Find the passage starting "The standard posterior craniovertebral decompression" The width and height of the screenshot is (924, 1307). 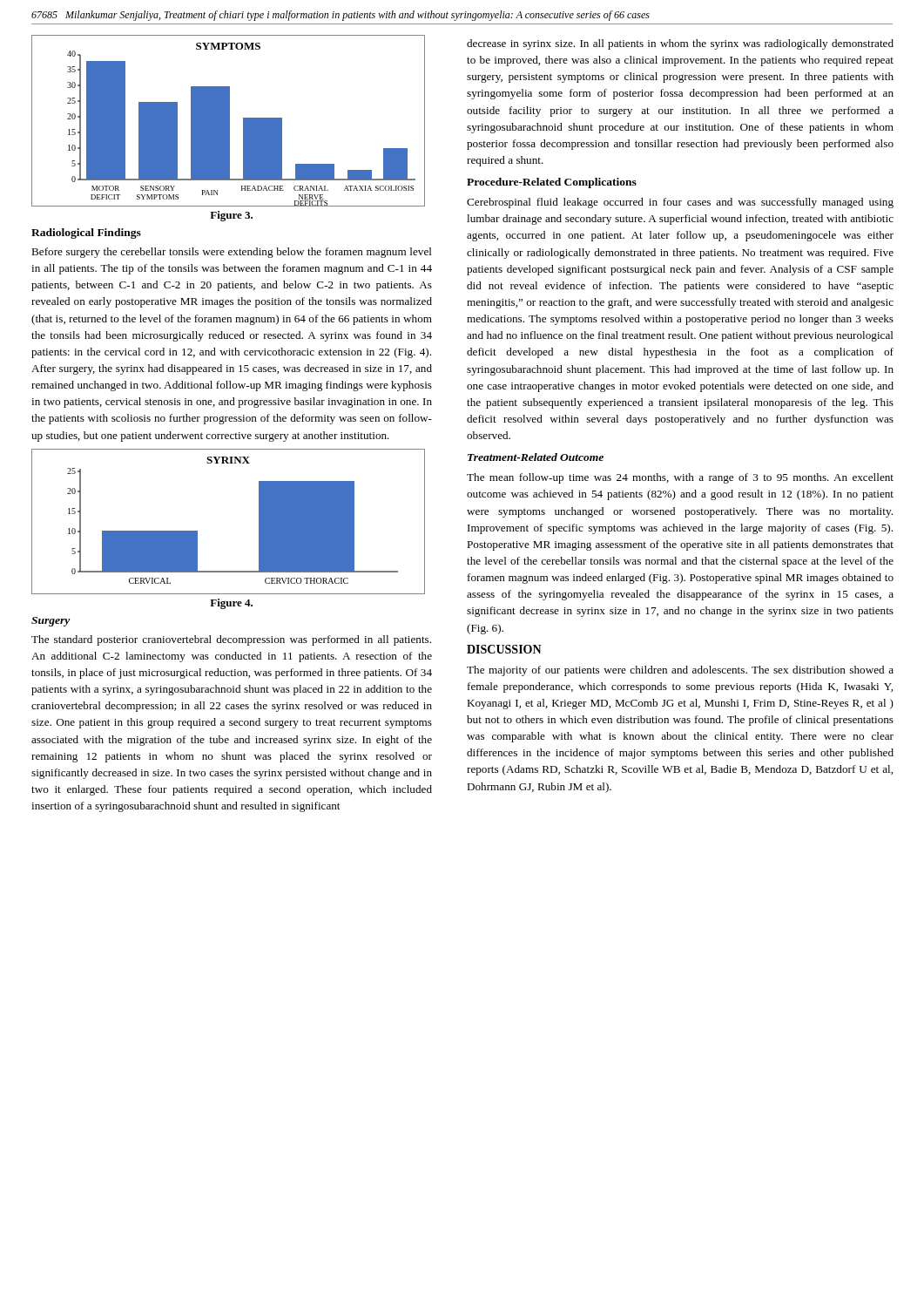[x=232, y=722]
